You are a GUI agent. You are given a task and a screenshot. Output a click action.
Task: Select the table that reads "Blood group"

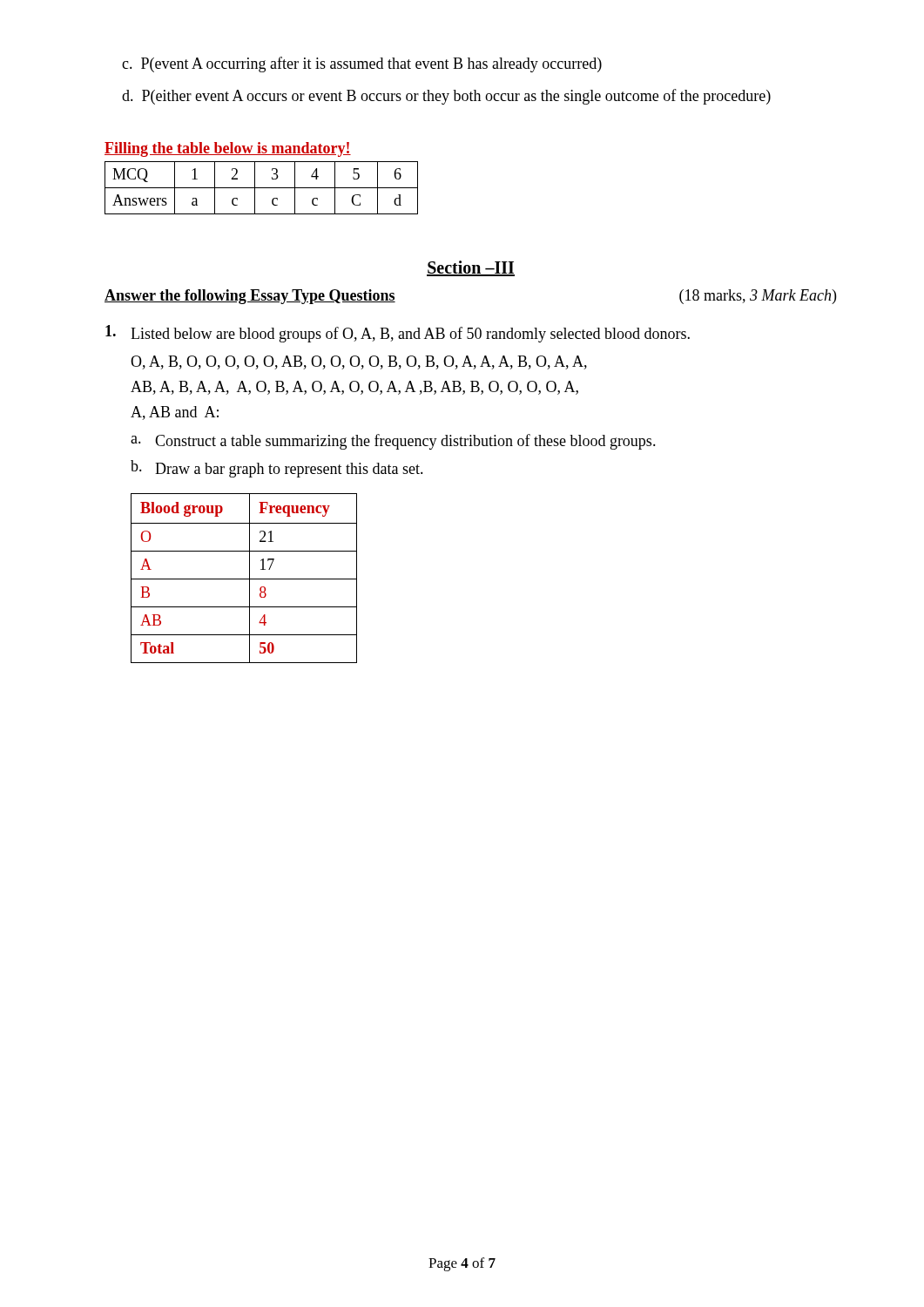(471, 578)
